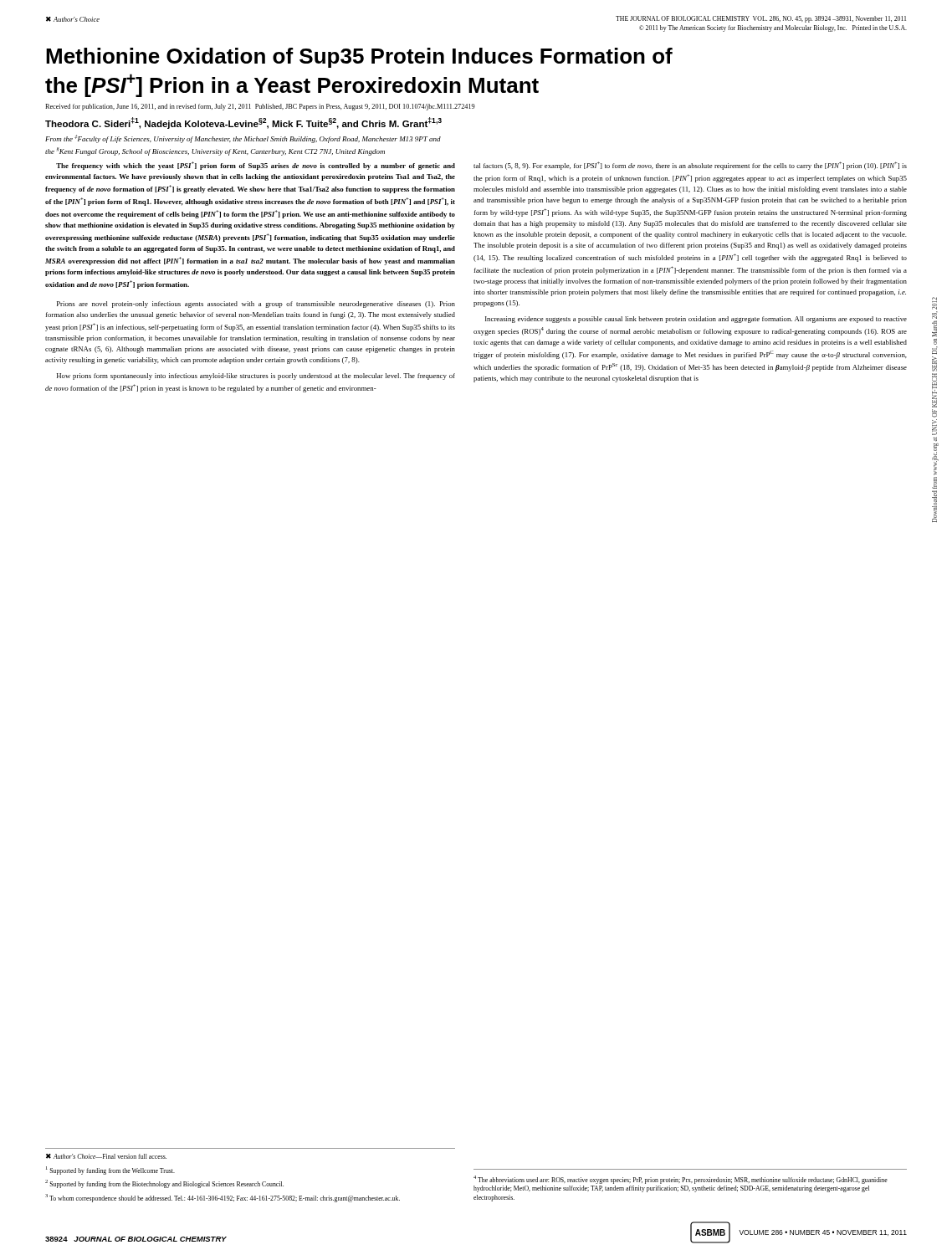The height and width of the screenshot is (1255, 952).
Task: Locate the block of text that opens with "4 The abbreviations used are: ROS, reactive oxygen"
Action: point(680,1188)
